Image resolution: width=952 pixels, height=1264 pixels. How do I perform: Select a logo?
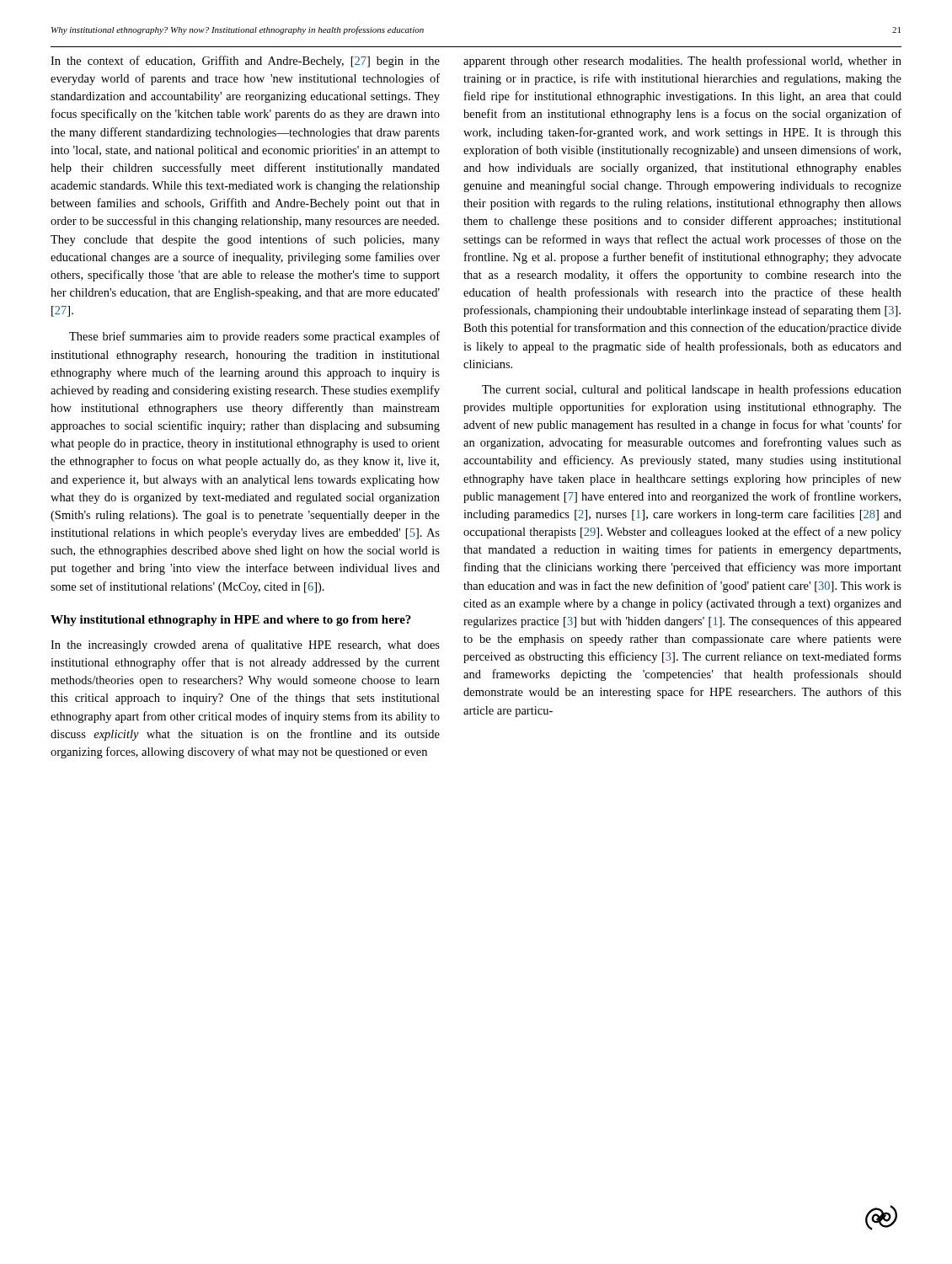tap(881, 1220)
